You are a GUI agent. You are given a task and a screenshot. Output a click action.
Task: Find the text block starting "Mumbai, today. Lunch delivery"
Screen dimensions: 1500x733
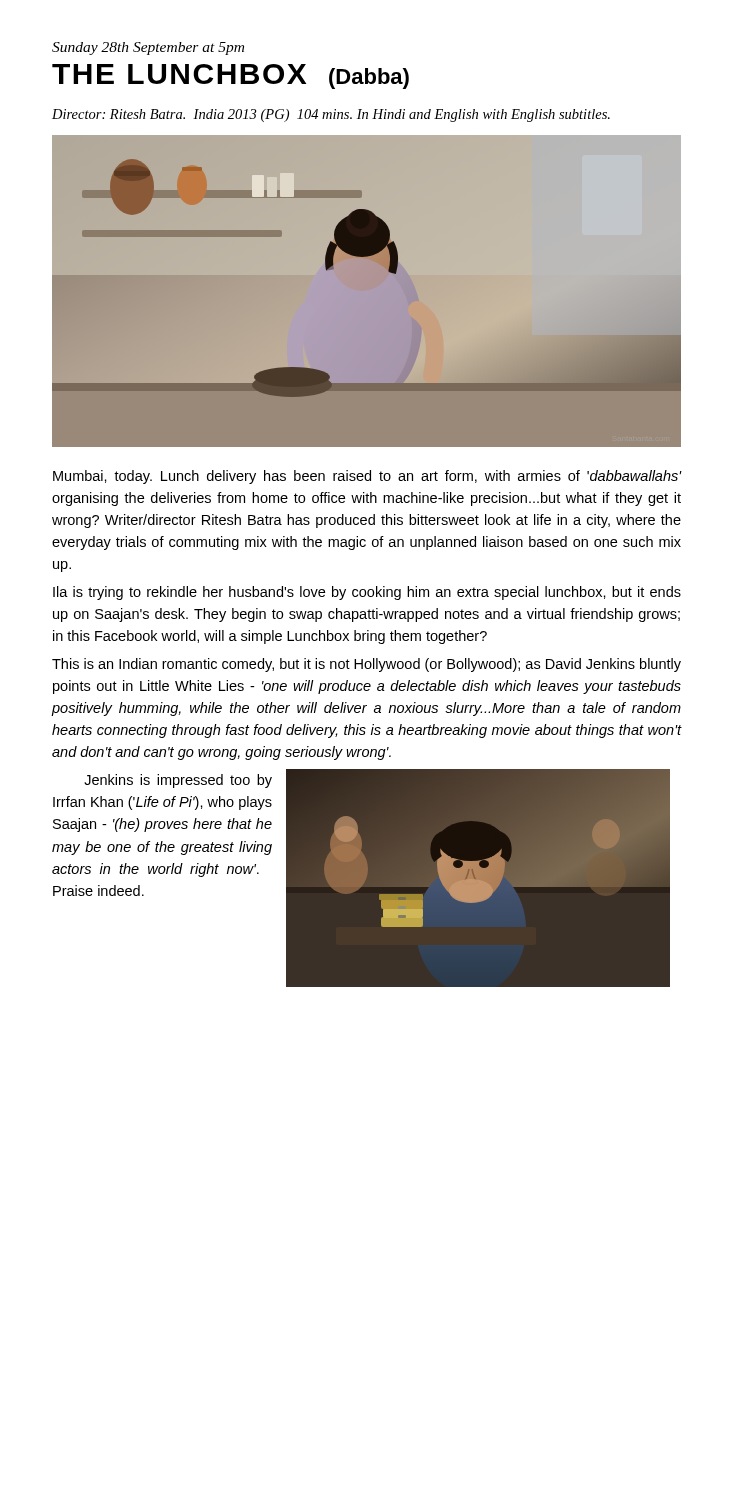(x=366, y=520)
